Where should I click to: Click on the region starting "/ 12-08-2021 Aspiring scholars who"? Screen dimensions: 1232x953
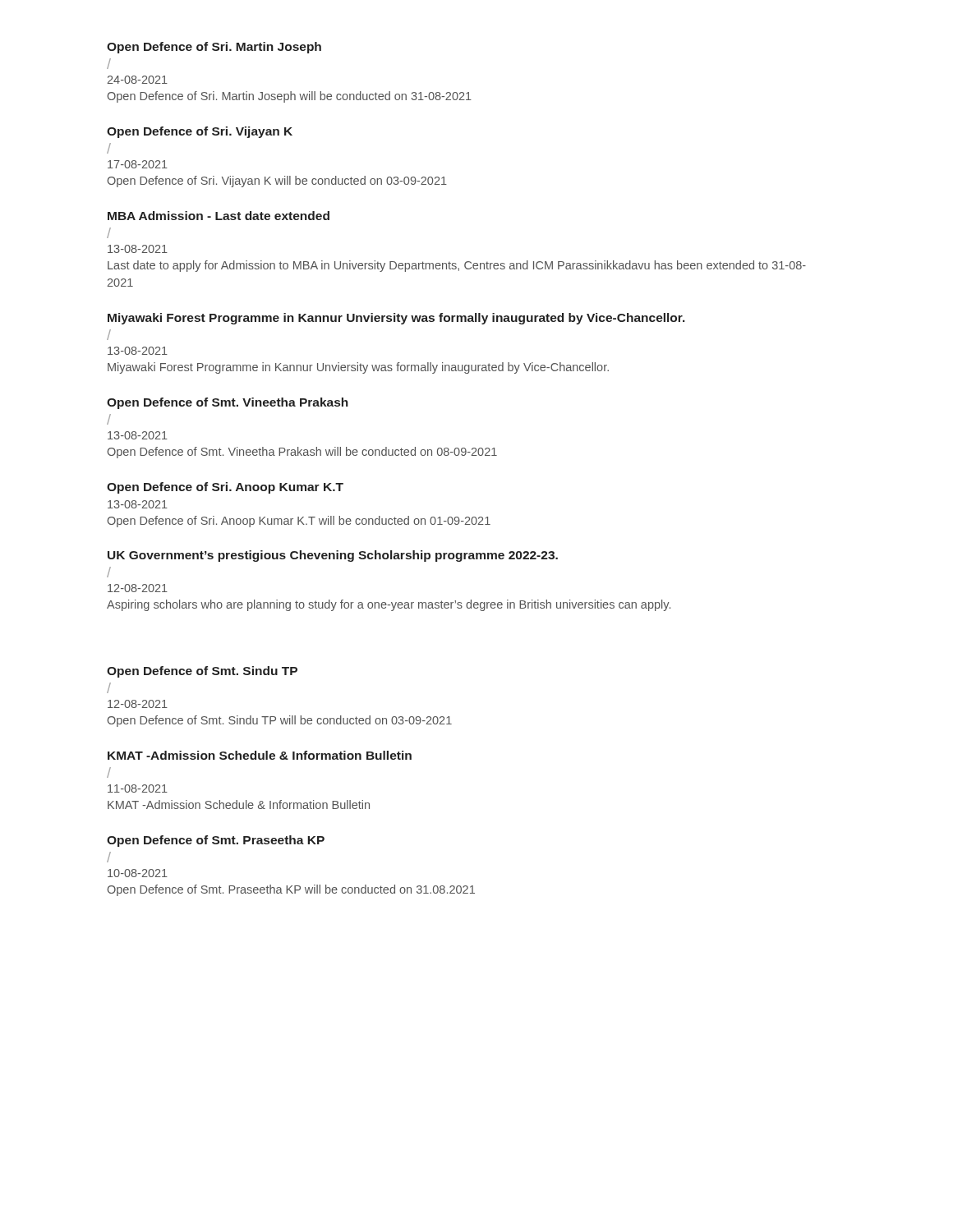tap(460, 590)
